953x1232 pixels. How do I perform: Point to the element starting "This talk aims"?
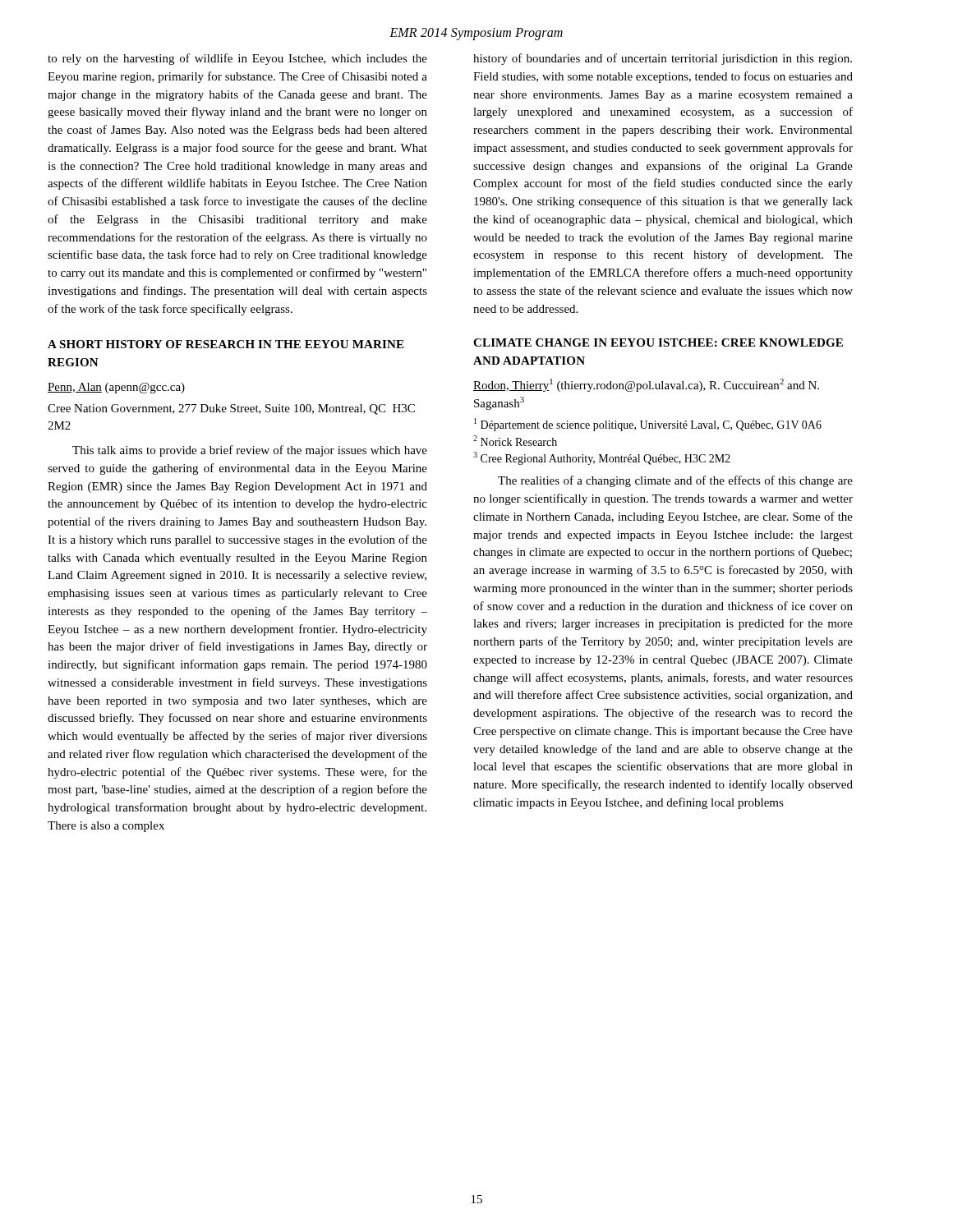(237, 639)
